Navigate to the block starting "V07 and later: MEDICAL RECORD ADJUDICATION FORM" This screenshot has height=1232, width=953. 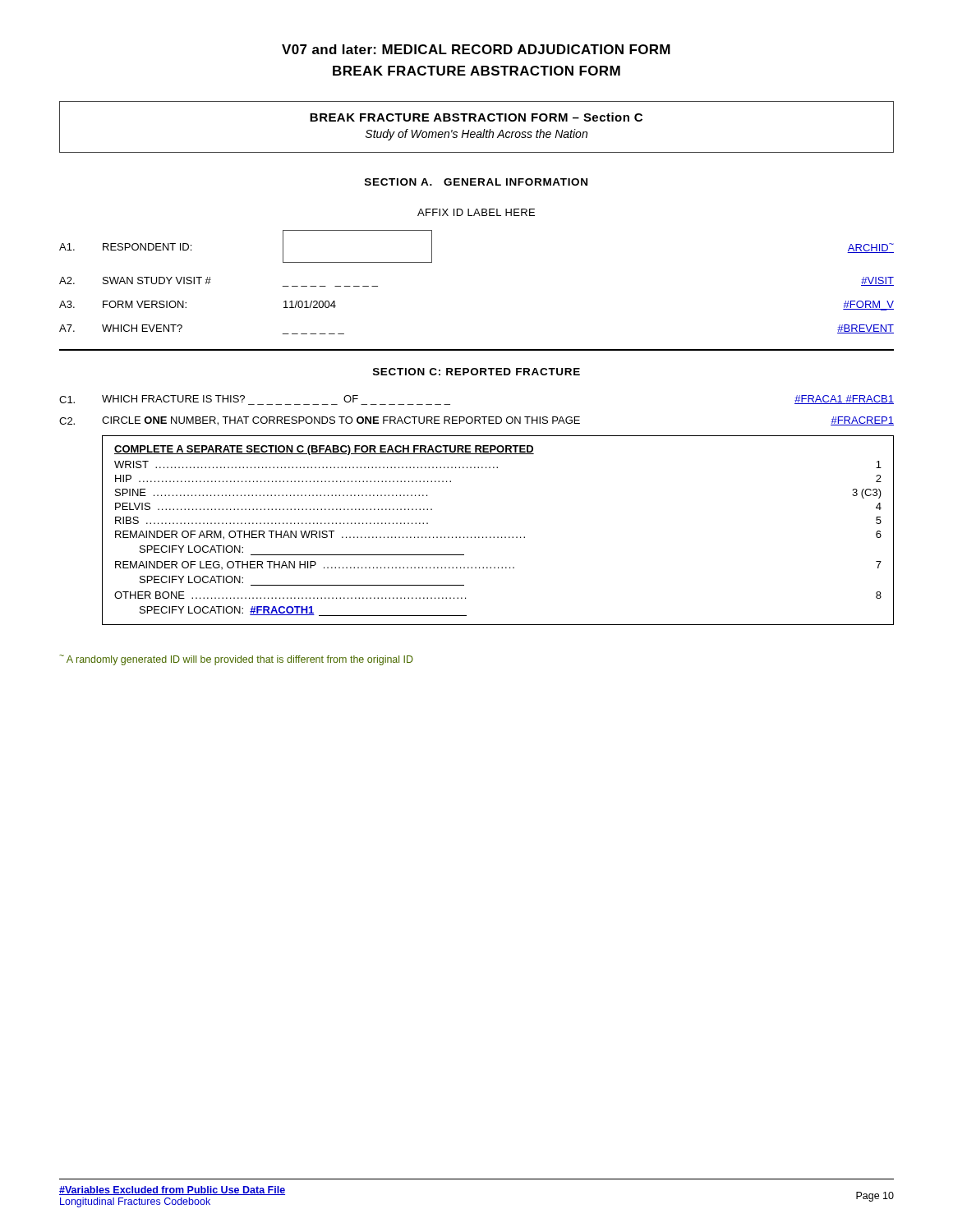tap(476, 60)
